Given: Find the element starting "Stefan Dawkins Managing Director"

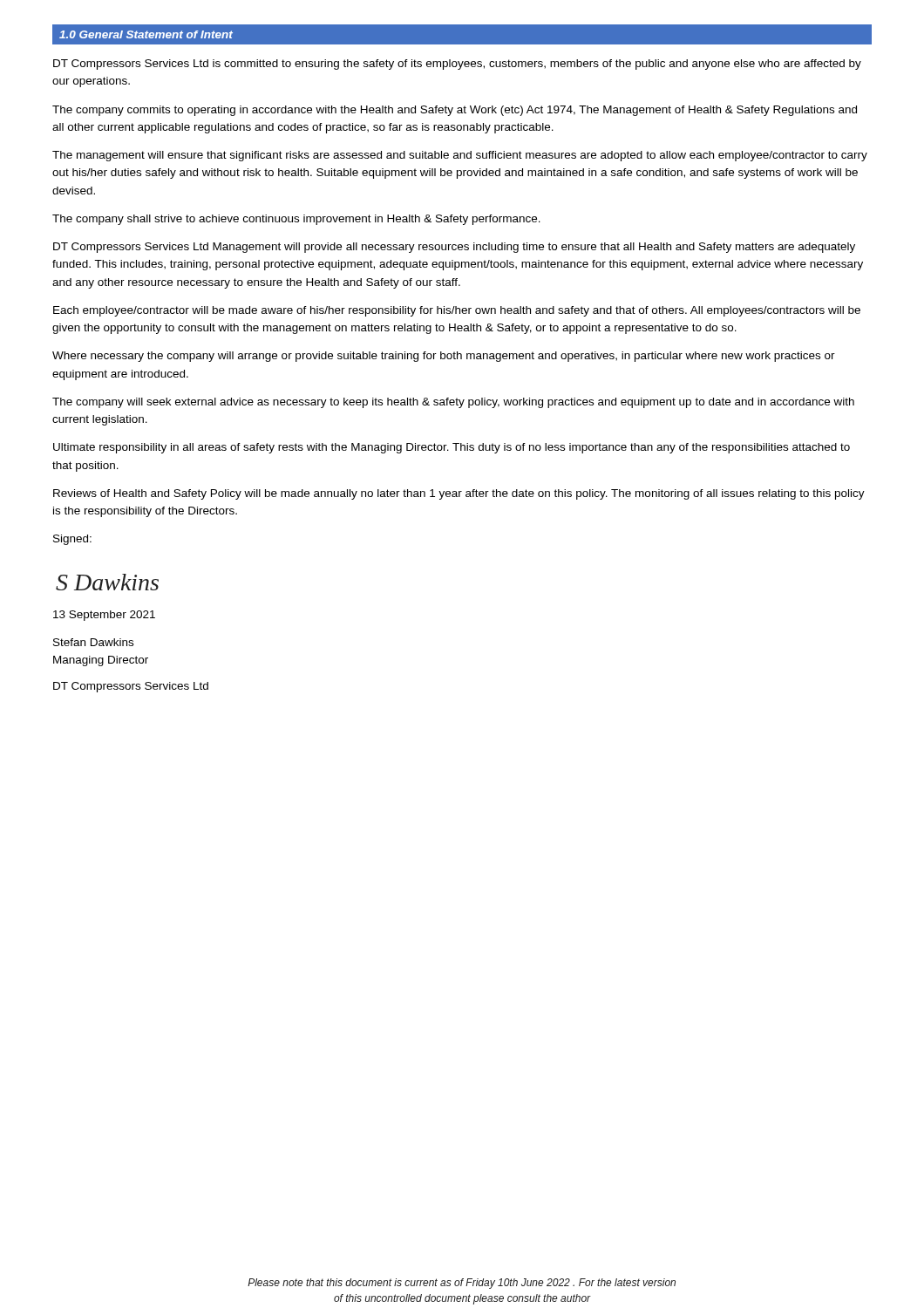Looking at the screenshot, I should (100, 651).
